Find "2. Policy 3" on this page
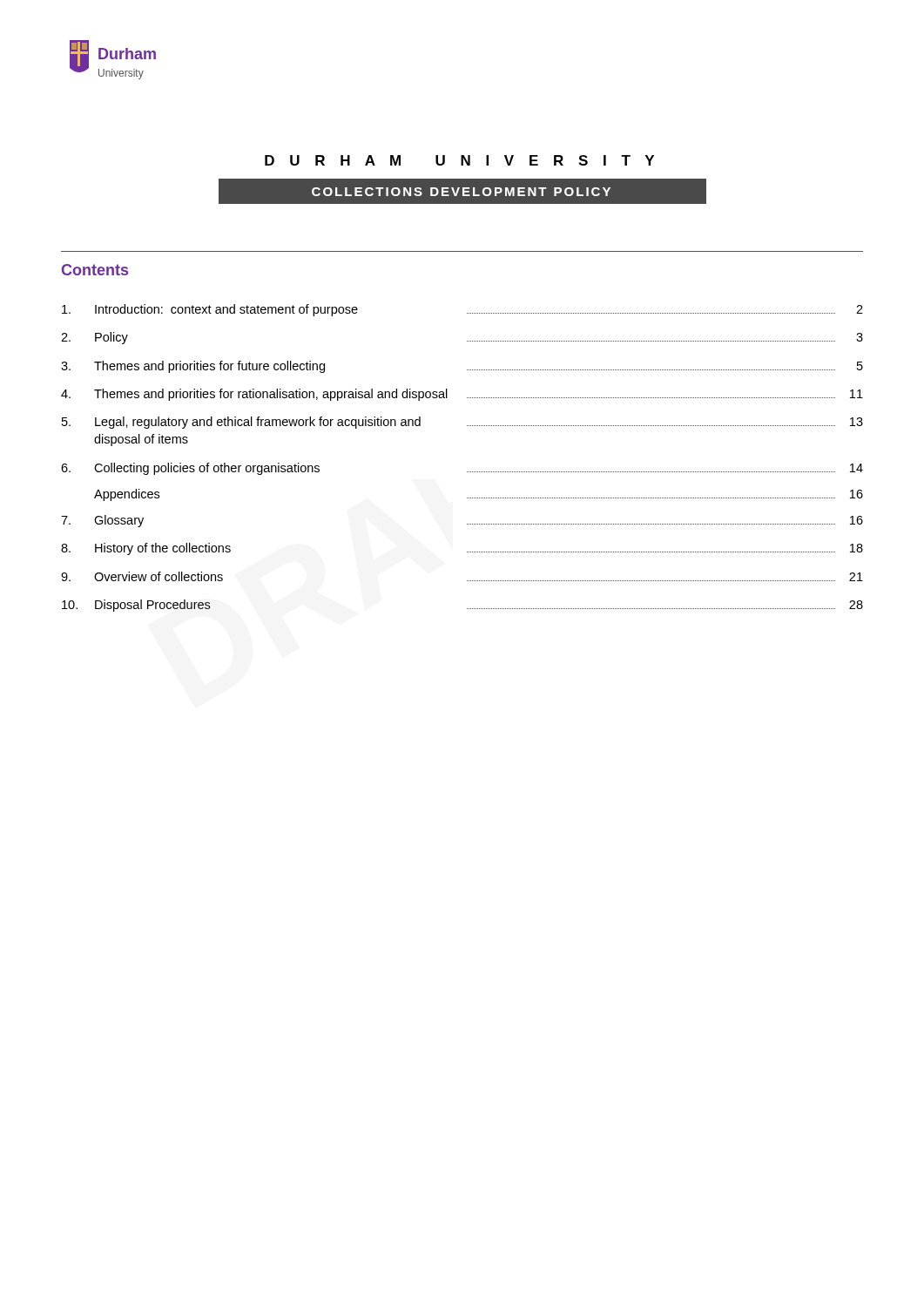This screenshot has height=1307, width=924. coord(462,338)
